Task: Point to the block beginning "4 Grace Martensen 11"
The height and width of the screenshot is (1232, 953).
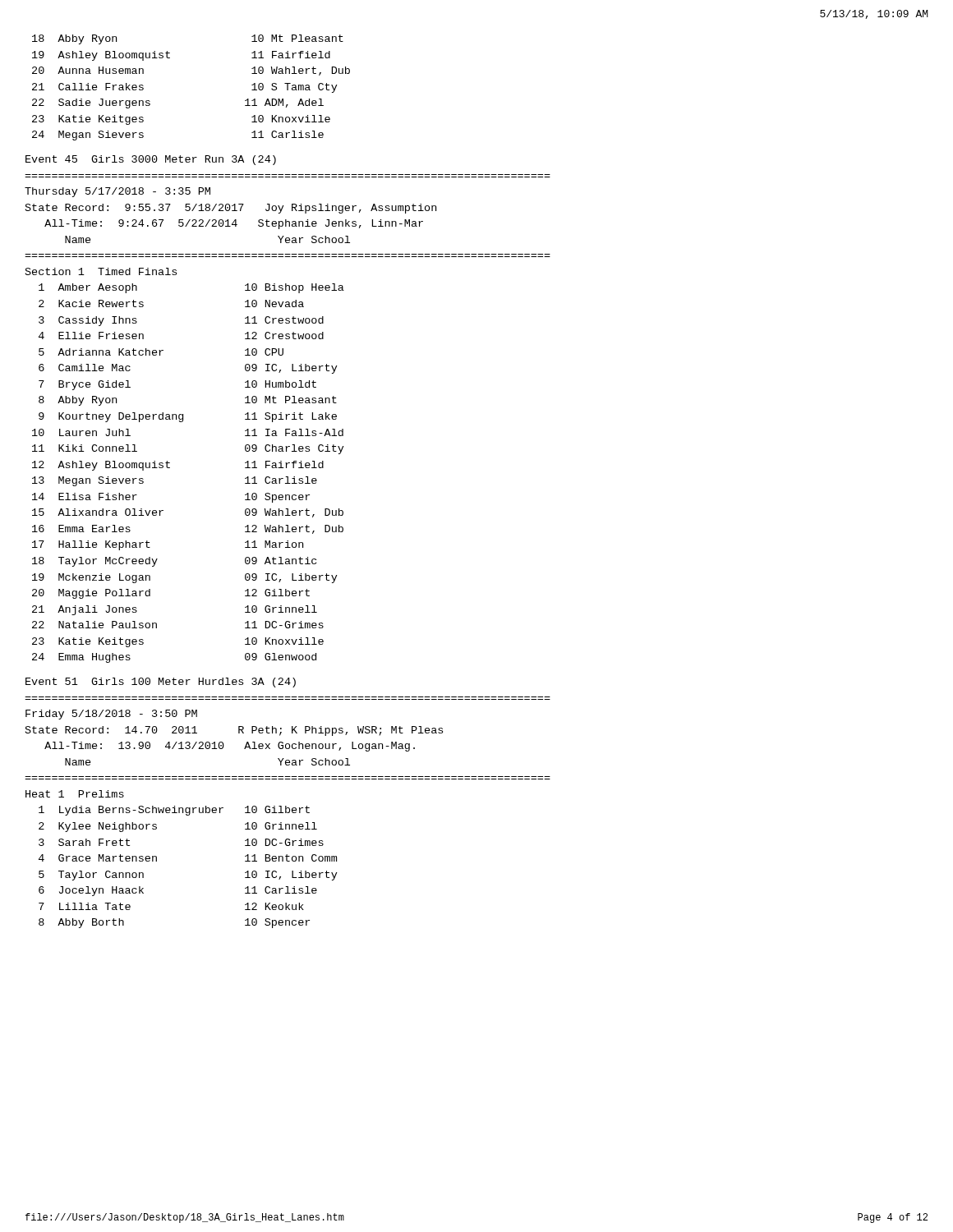Action: pos(109,858)
